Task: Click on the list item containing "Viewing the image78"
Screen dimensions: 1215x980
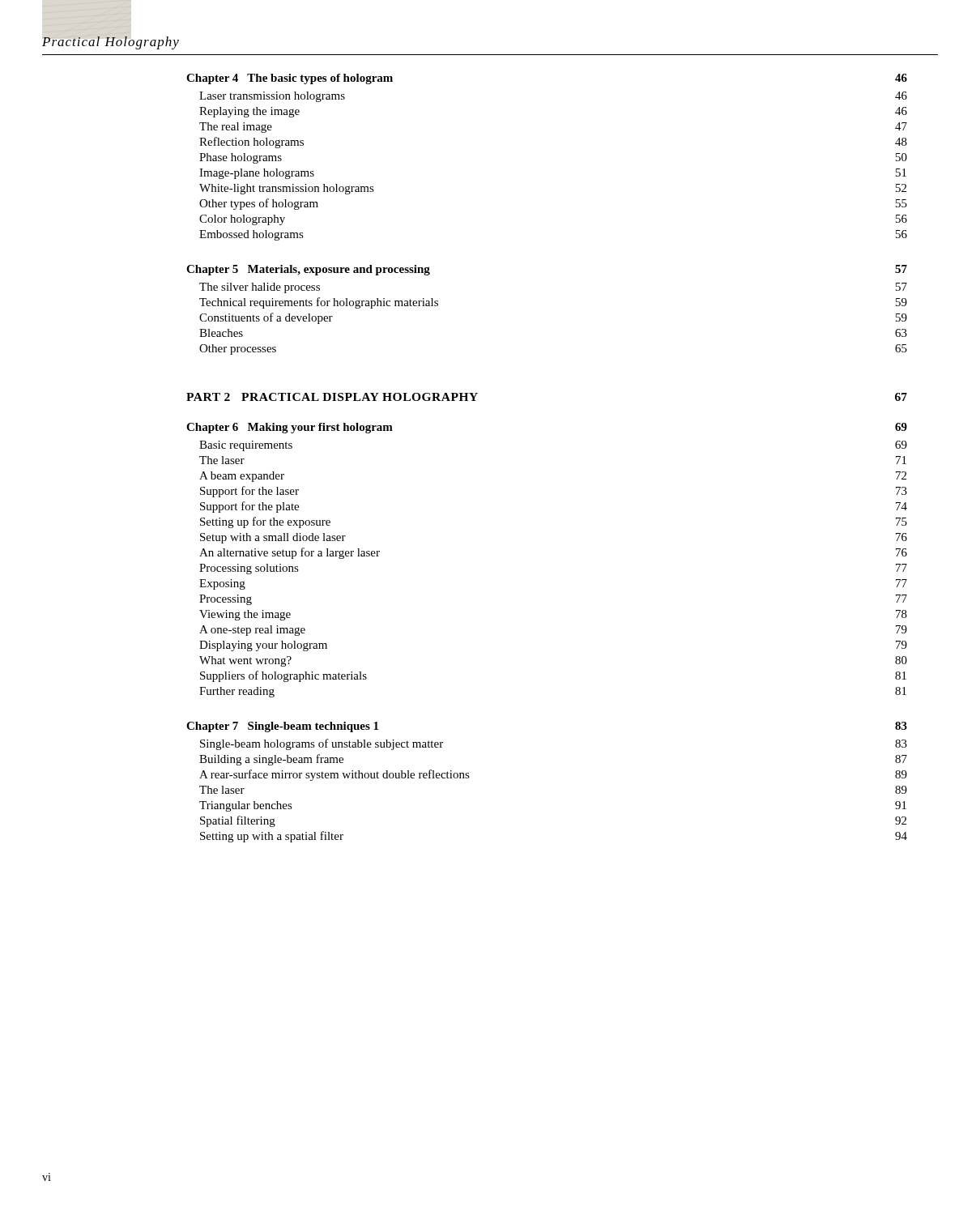Action: click(248, 615)
